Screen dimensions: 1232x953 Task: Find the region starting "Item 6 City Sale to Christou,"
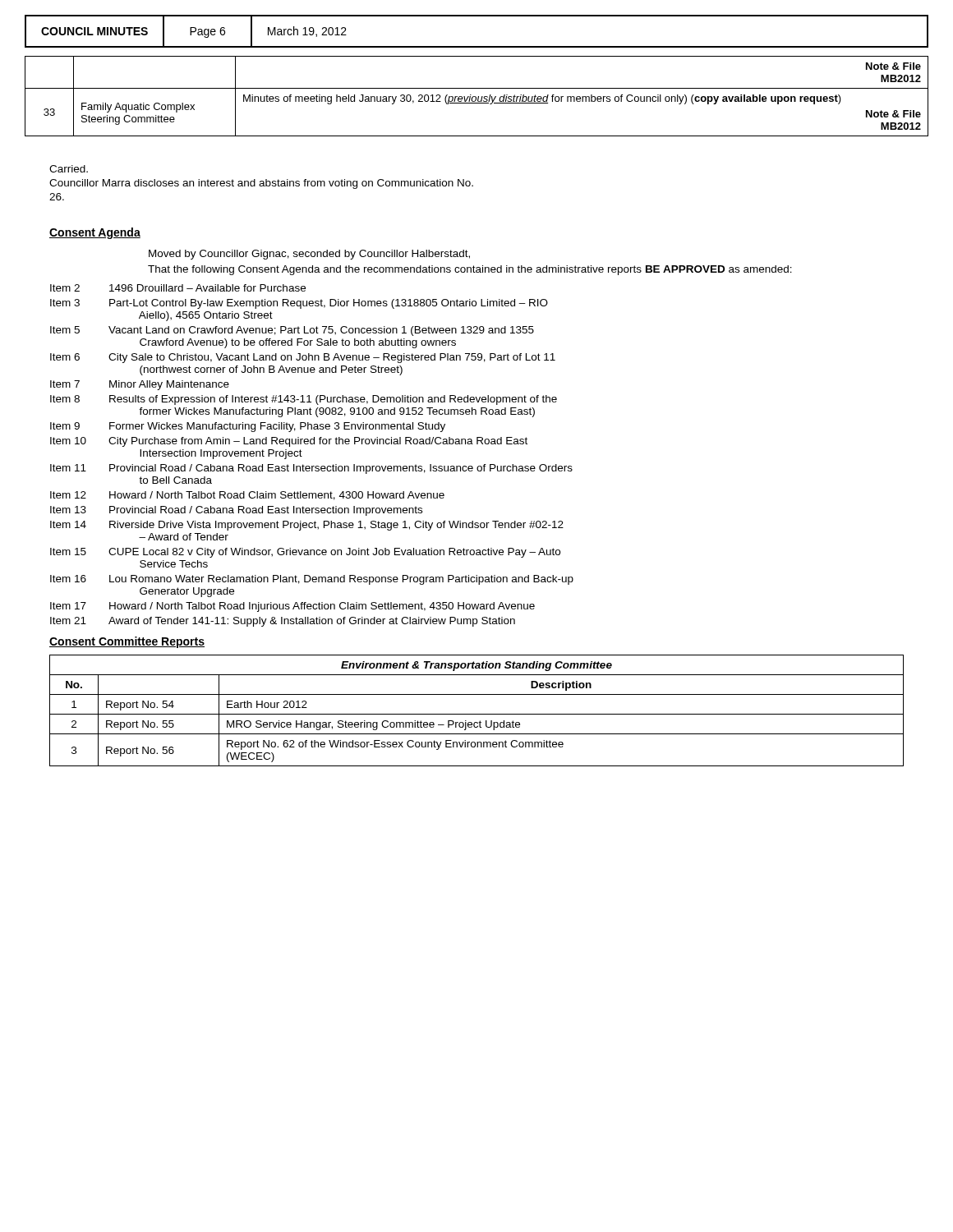pyautogui.click(x=302, y=363)
